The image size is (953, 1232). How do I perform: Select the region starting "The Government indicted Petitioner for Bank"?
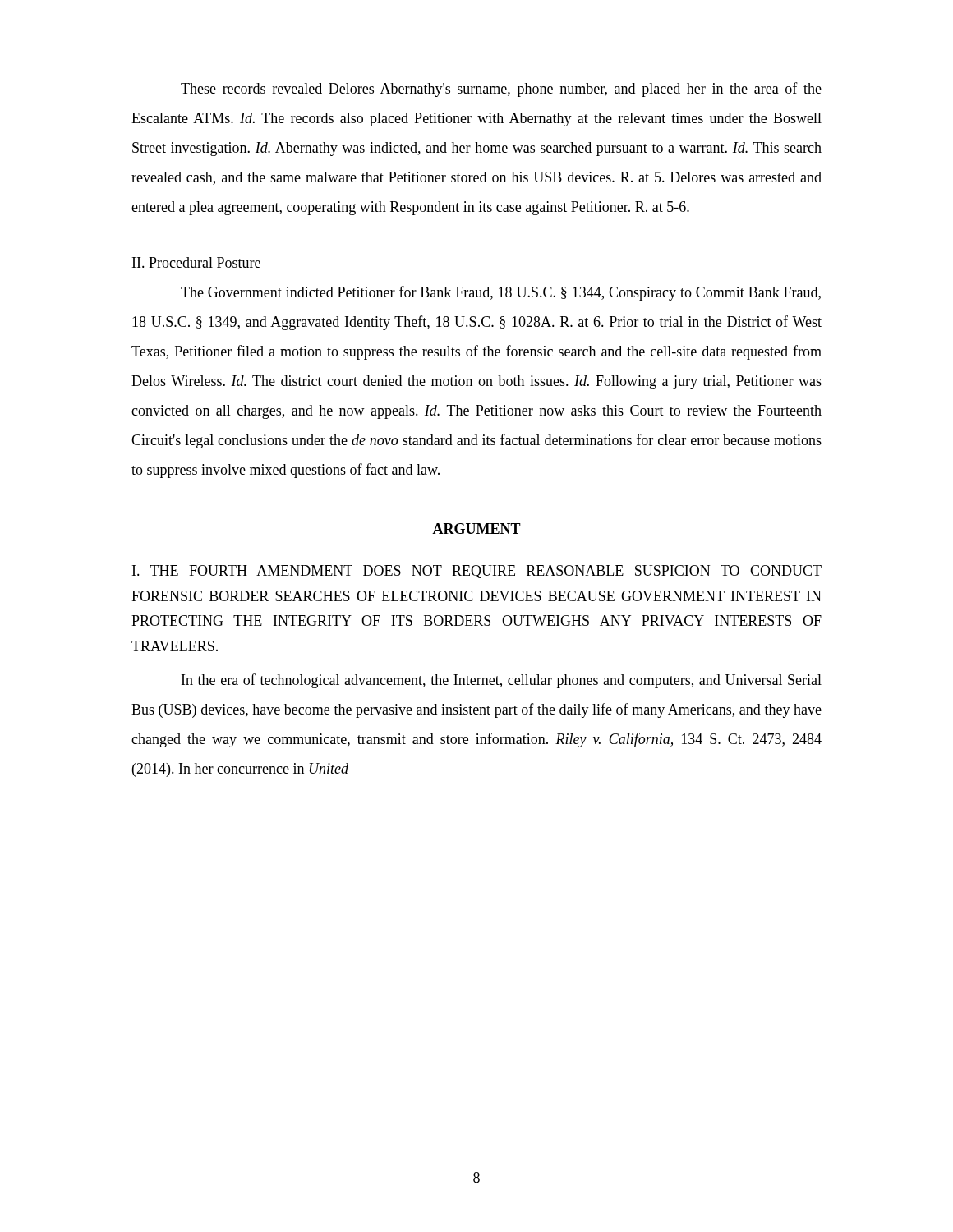pyautogui.click(x=476, y=381)
